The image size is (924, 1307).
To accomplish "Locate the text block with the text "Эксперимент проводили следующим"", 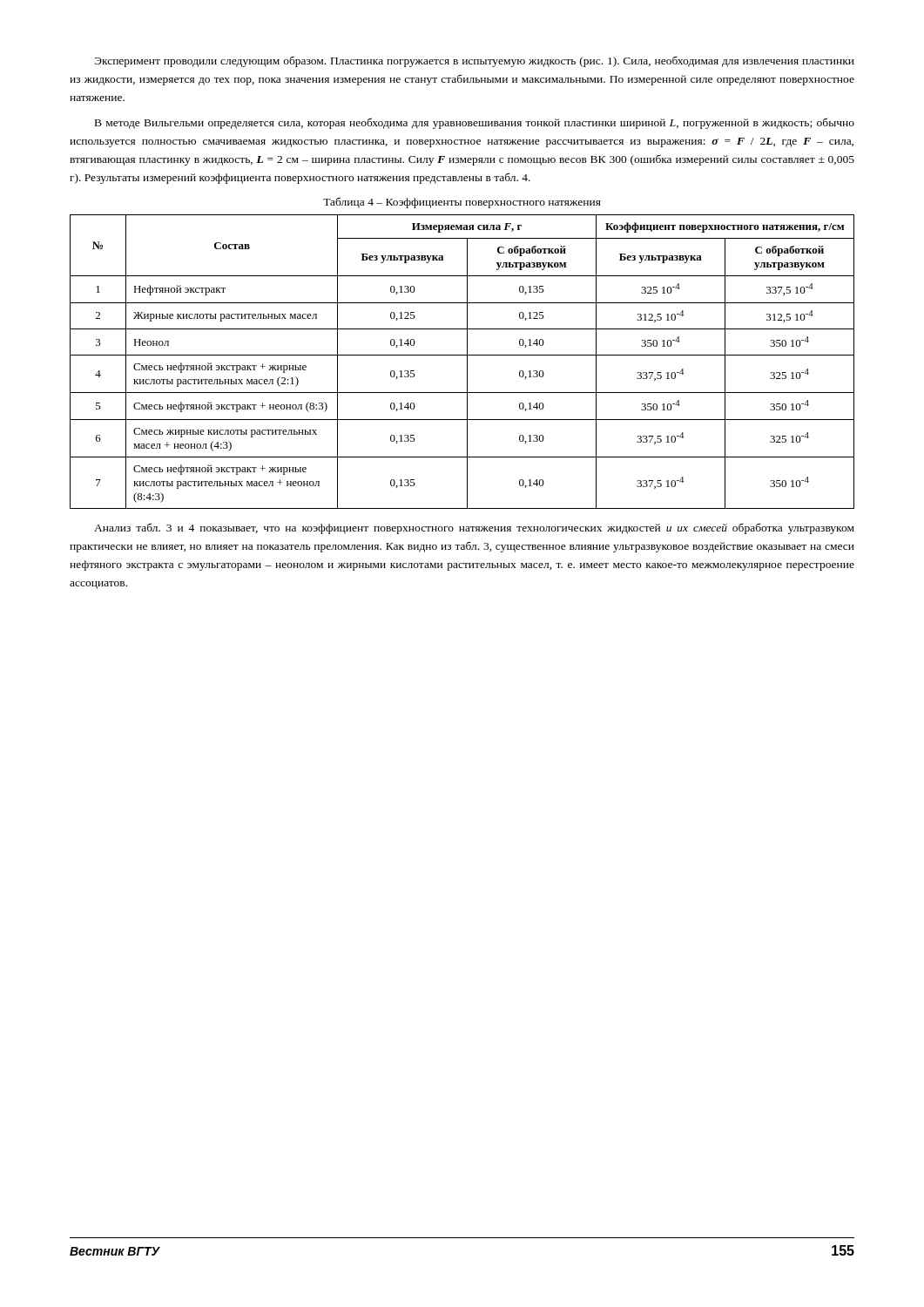I will (462, 120).
